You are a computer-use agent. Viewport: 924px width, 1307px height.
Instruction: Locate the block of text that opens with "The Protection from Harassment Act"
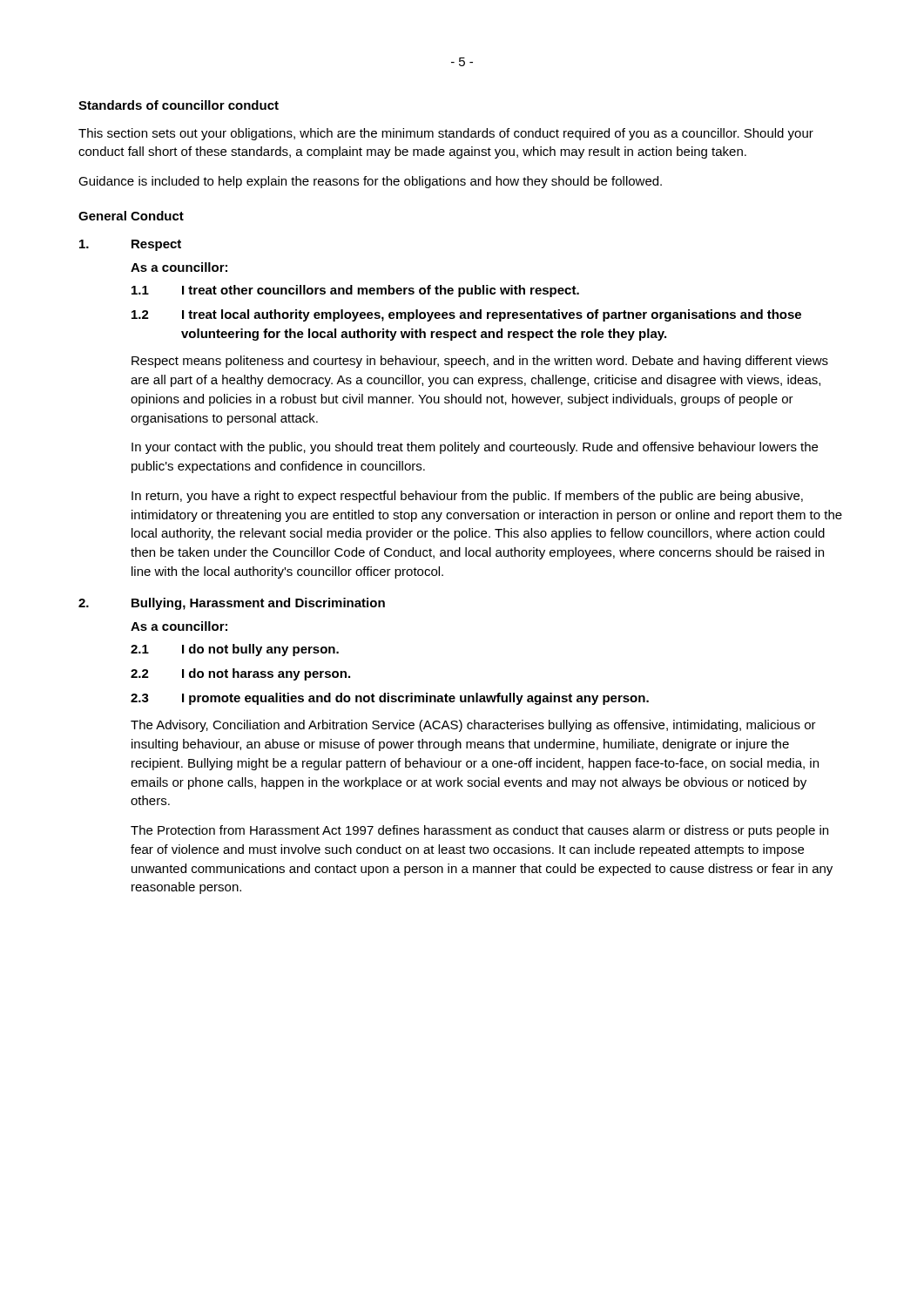pyautogui.click(x=482, y=858)
